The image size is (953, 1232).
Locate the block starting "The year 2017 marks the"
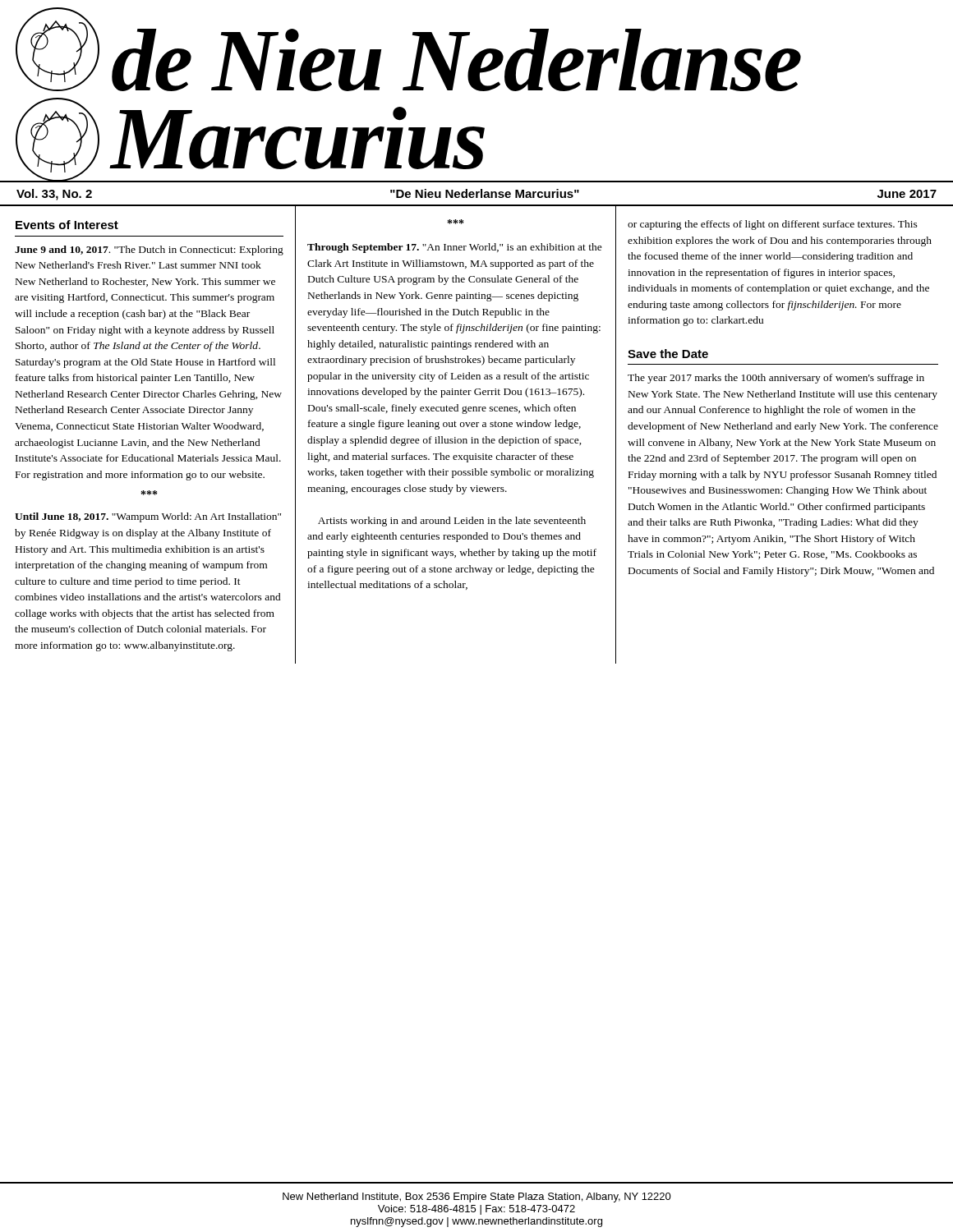[x=783, y=474]
